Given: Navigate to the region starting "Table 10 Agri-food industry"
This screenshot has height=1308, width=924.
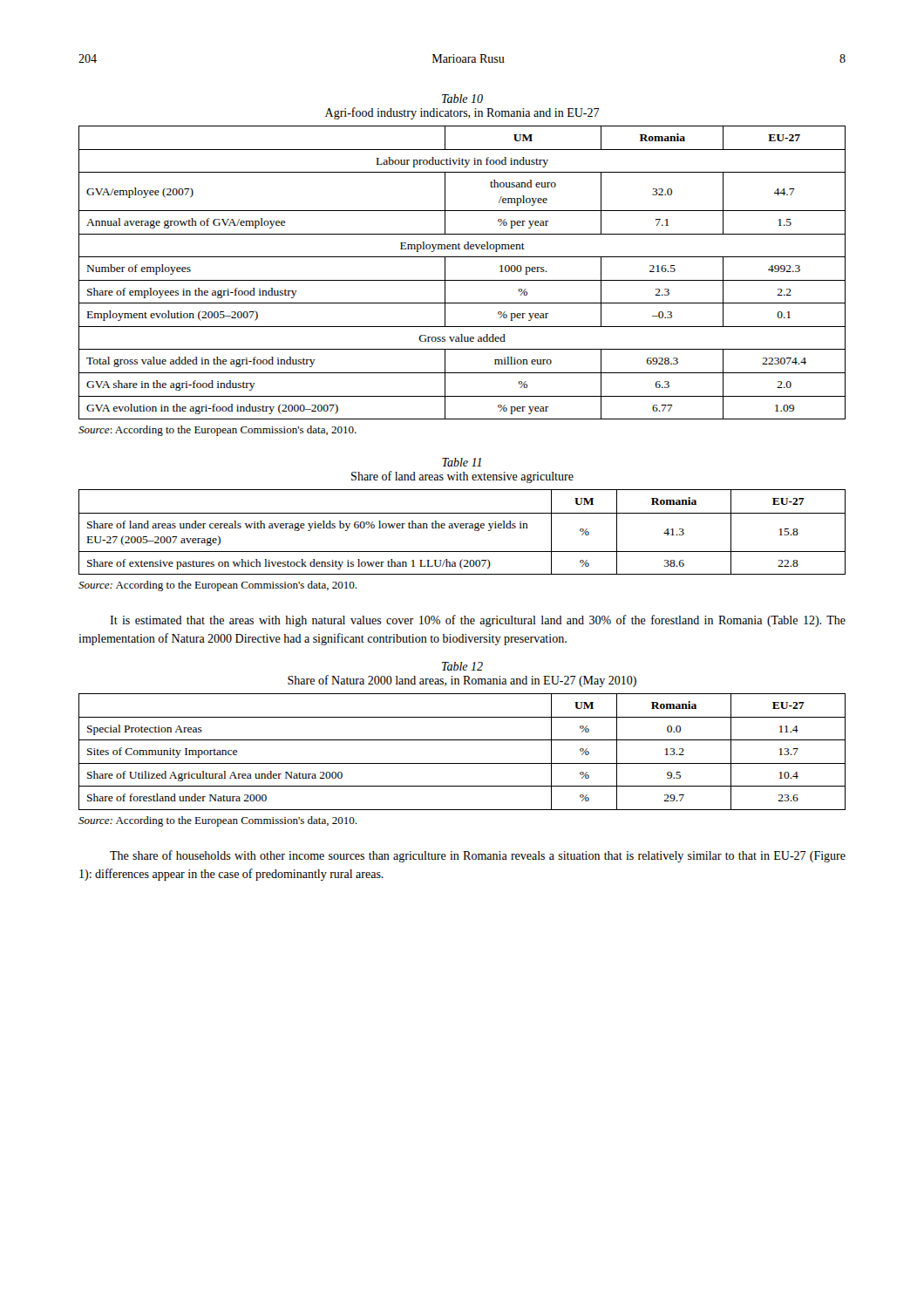Looking at the screenshot, I should click(462, 106).
